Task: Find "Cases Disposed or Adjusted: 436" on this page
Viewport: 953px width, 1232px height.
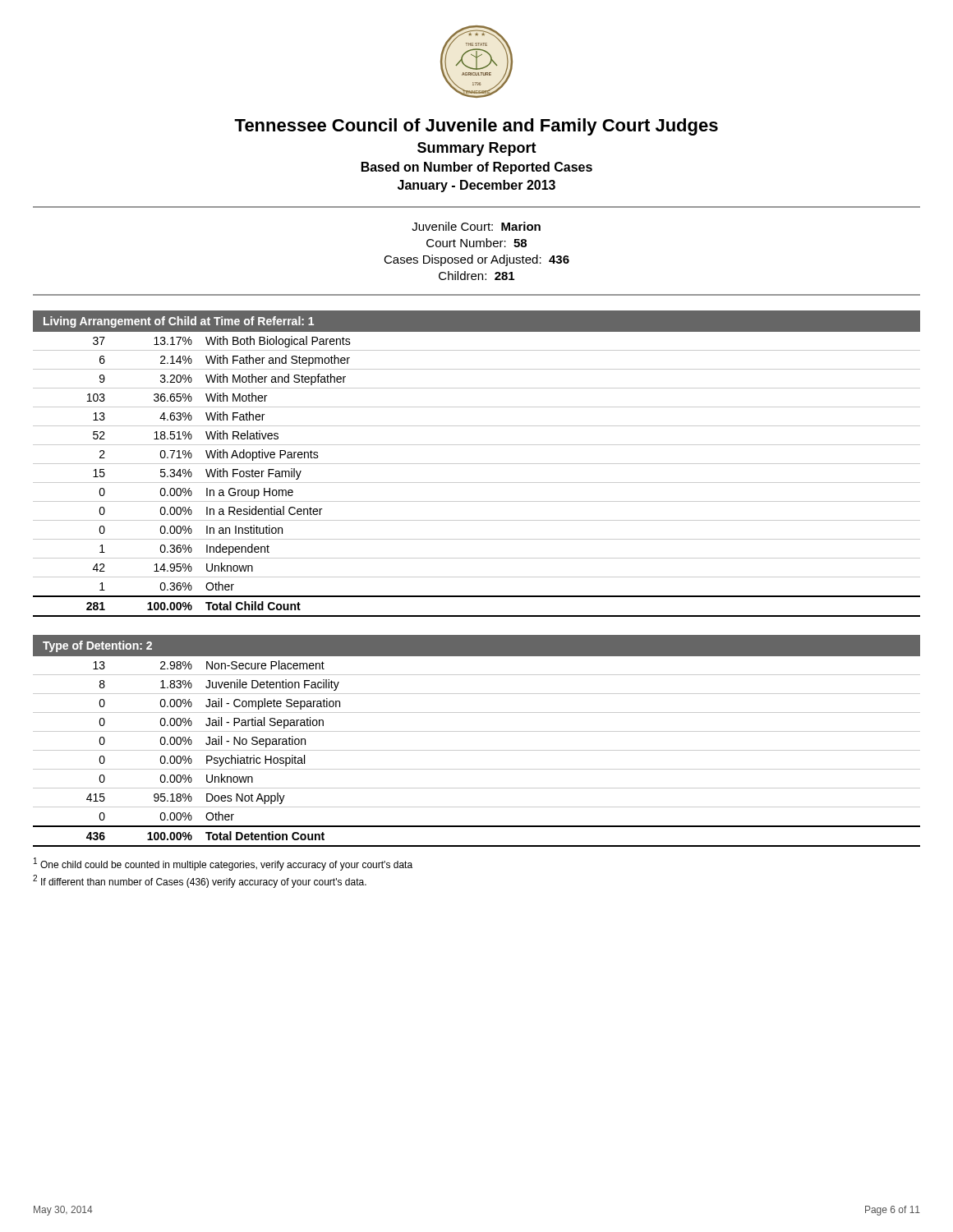Action: [476, 259]
